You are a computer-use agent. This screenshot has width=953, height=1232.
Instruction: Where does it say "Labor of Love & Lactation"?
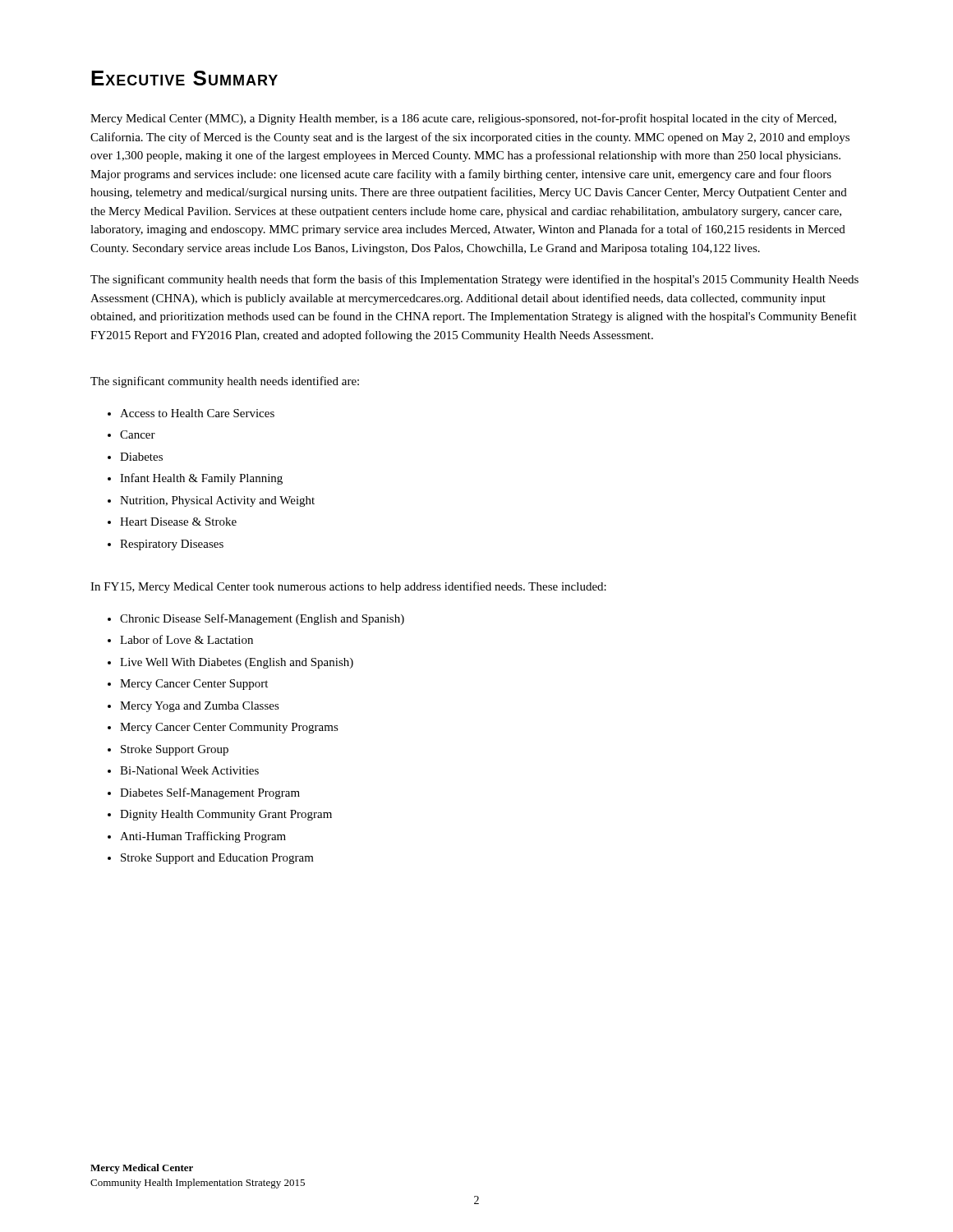pyautogui.click(x=187, y=640)
